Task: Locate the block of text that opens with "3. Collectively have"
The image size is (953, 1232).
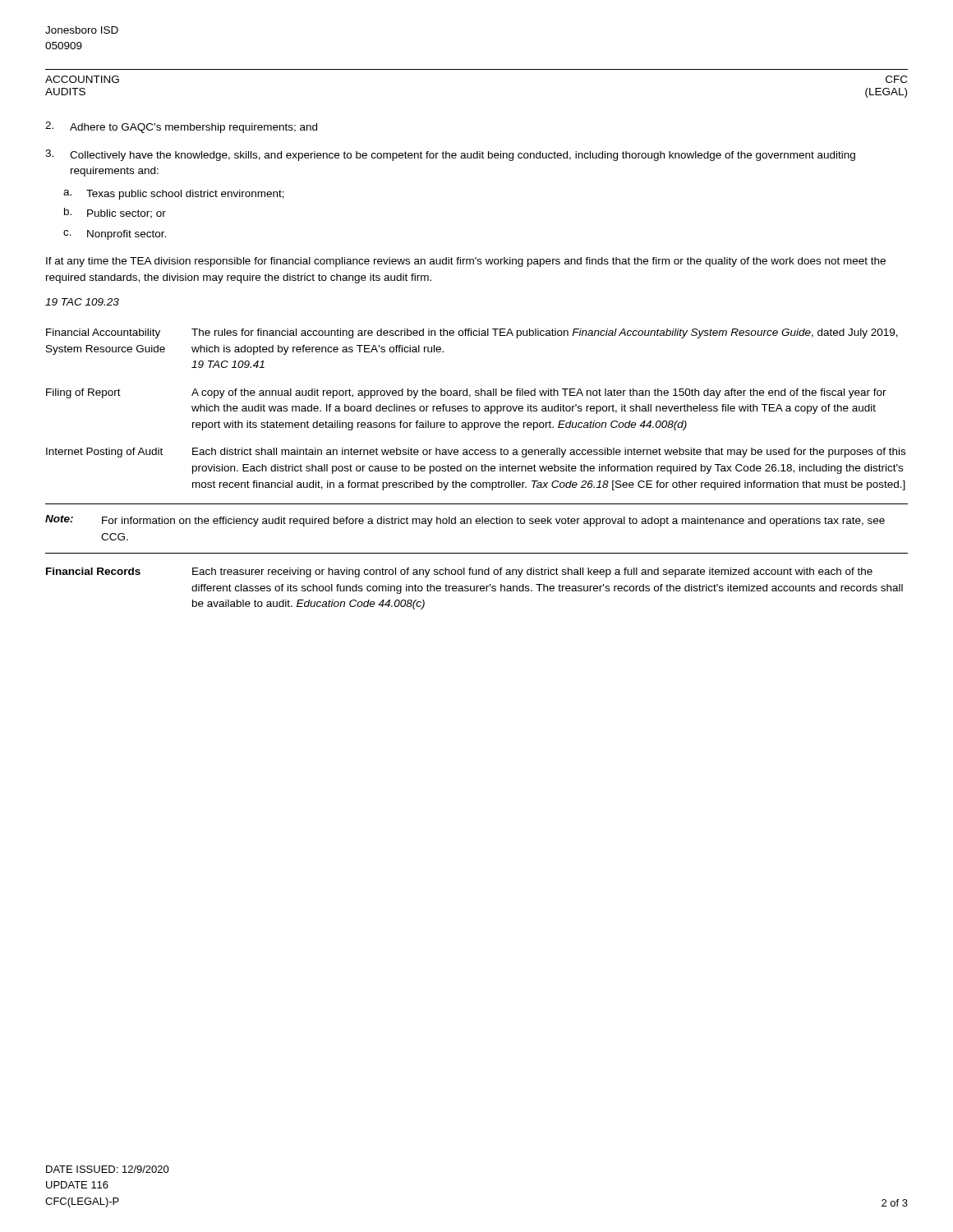Action: (476, 163)
